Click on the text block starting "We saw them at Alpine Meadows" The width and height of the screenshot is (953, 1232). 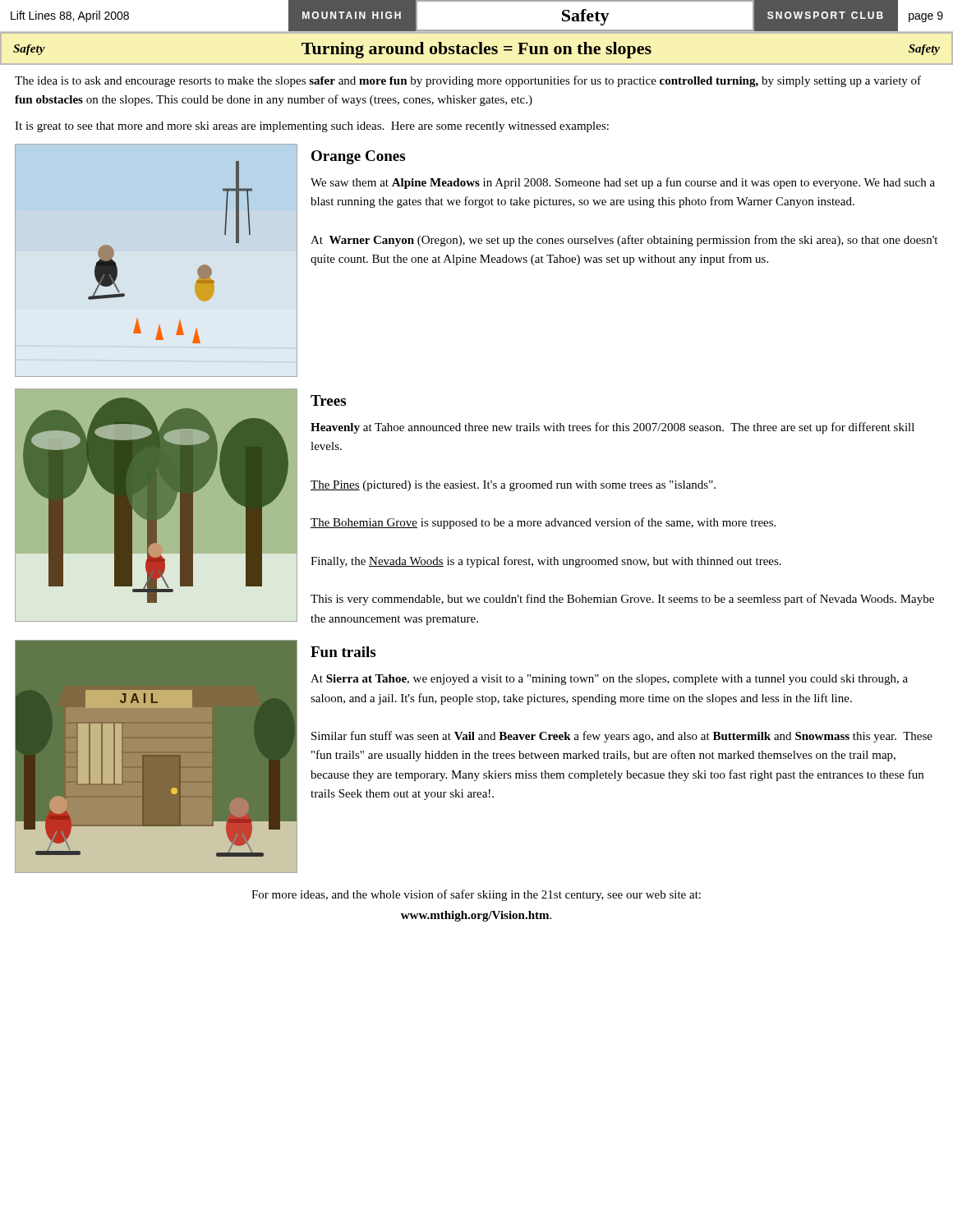pyautogui.click(x=623, y=183)
